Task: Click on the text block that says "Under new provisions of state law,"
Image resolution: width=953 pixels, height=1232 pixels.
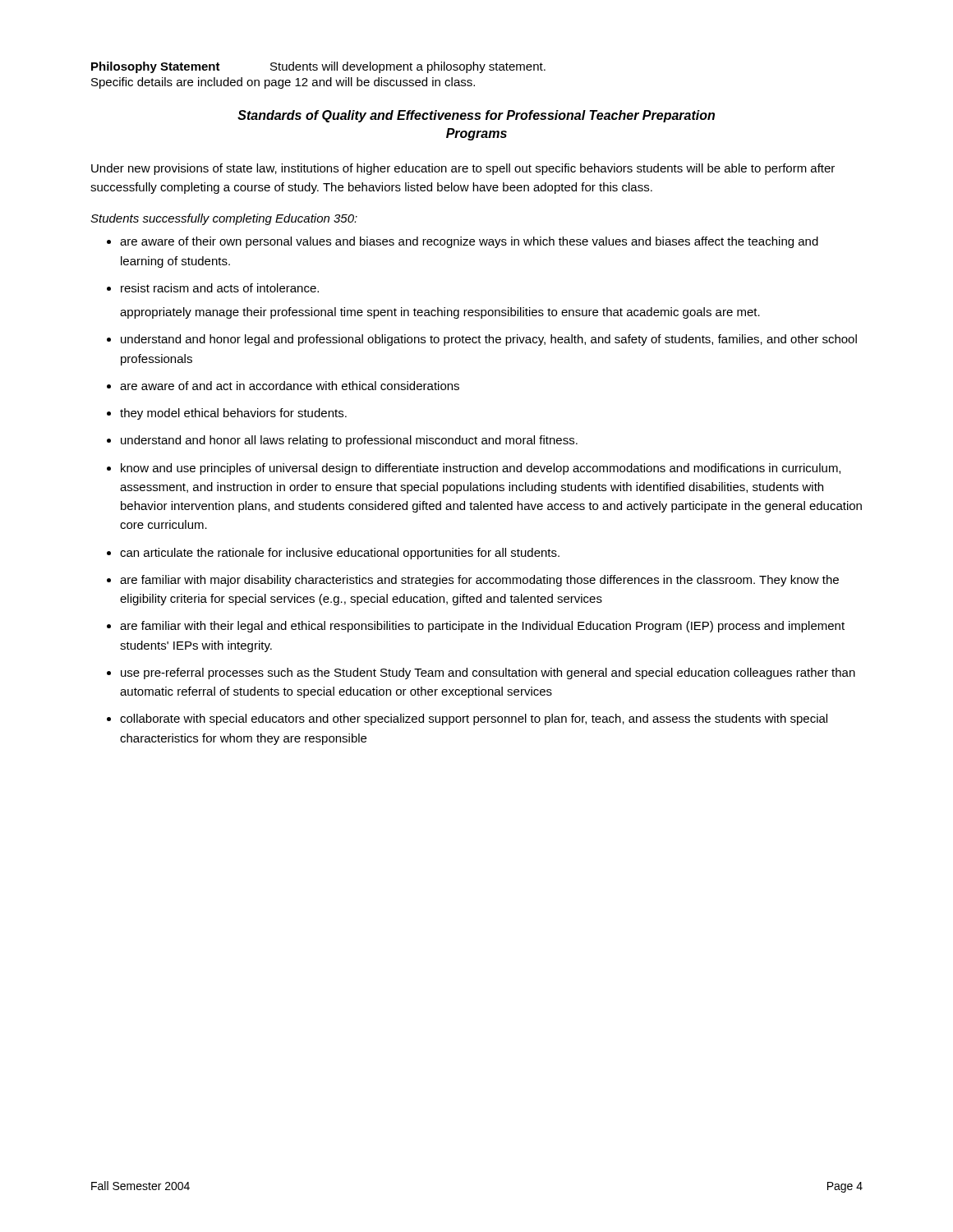Action: coord(463,177)
